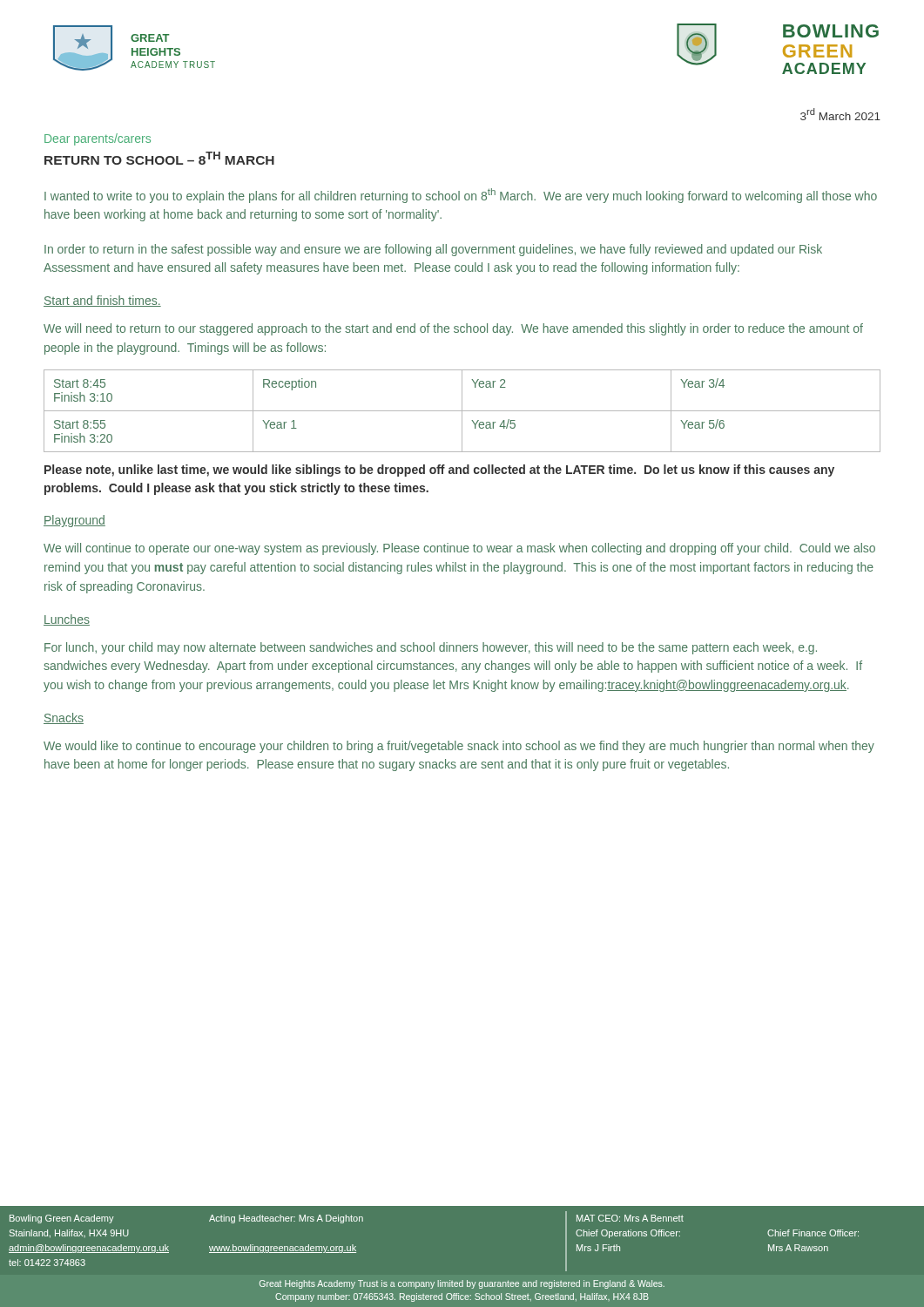Image resolution: width=924 pixels, height=1307 pixels.
Task: Click the title
Action: coord(159,158)
